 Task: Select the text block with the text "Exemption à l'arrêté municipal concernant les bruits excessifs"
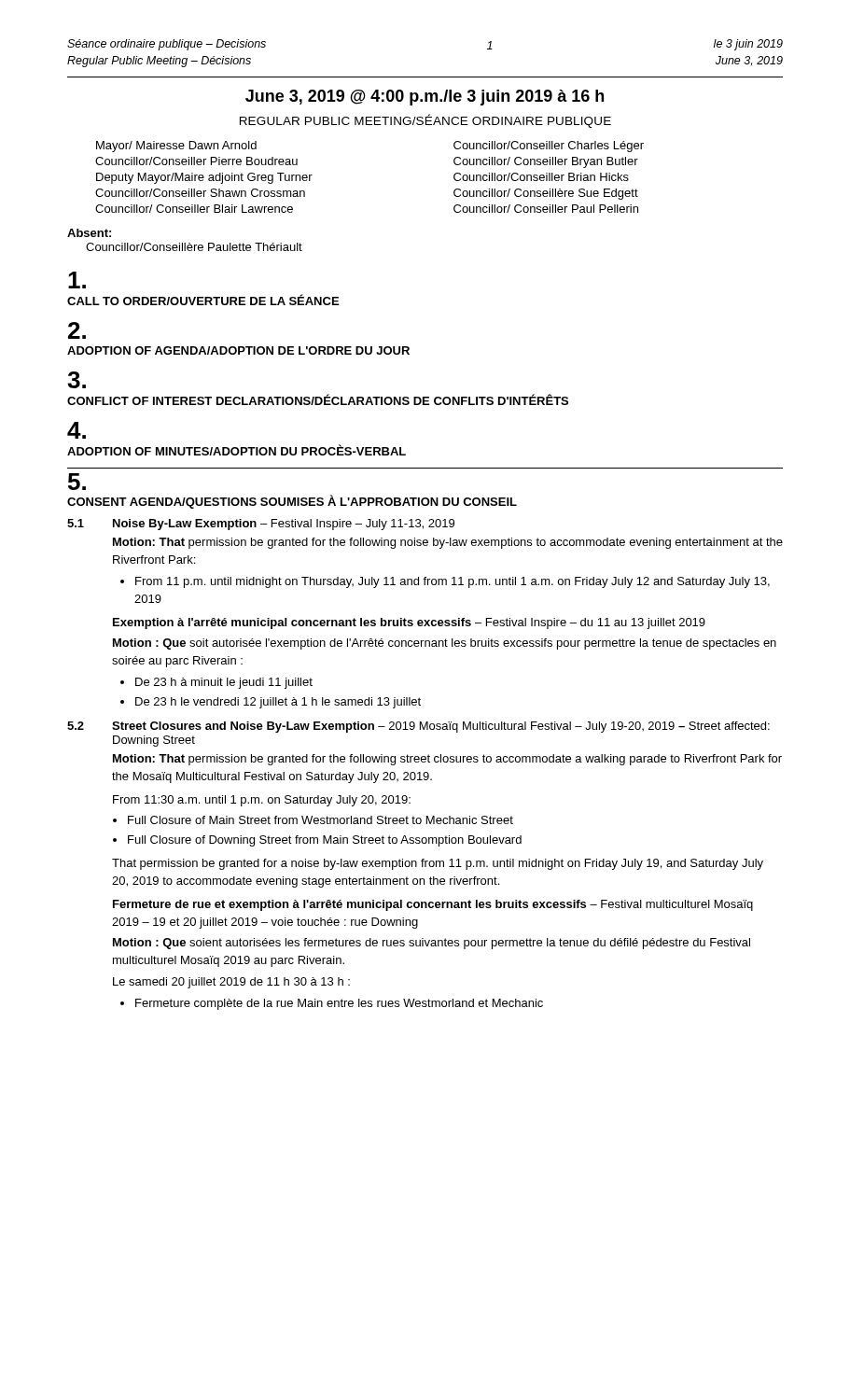coord(447,623)
